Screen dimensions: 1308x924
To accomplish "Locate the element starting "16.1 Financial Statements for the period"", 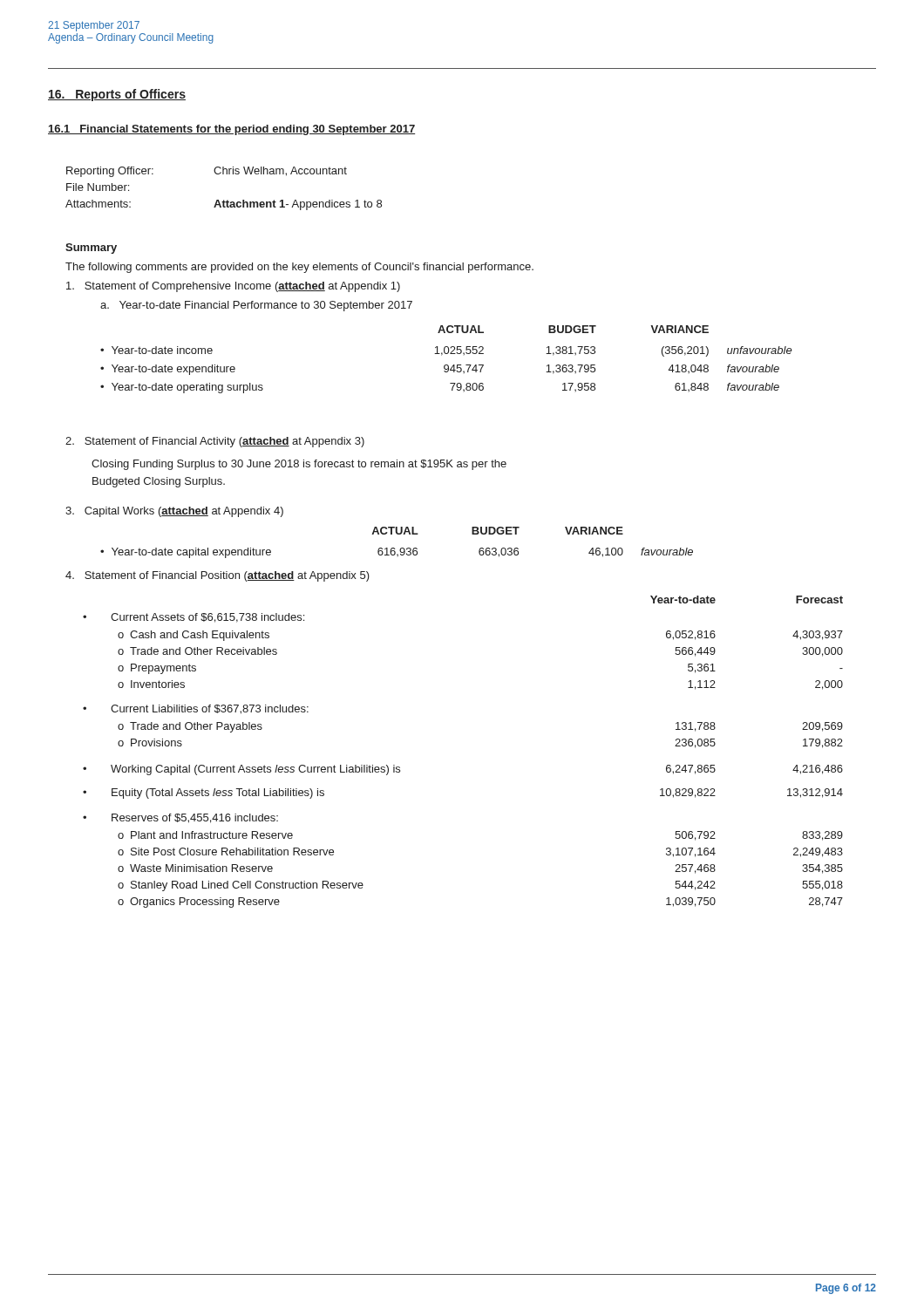I will 232,129.
